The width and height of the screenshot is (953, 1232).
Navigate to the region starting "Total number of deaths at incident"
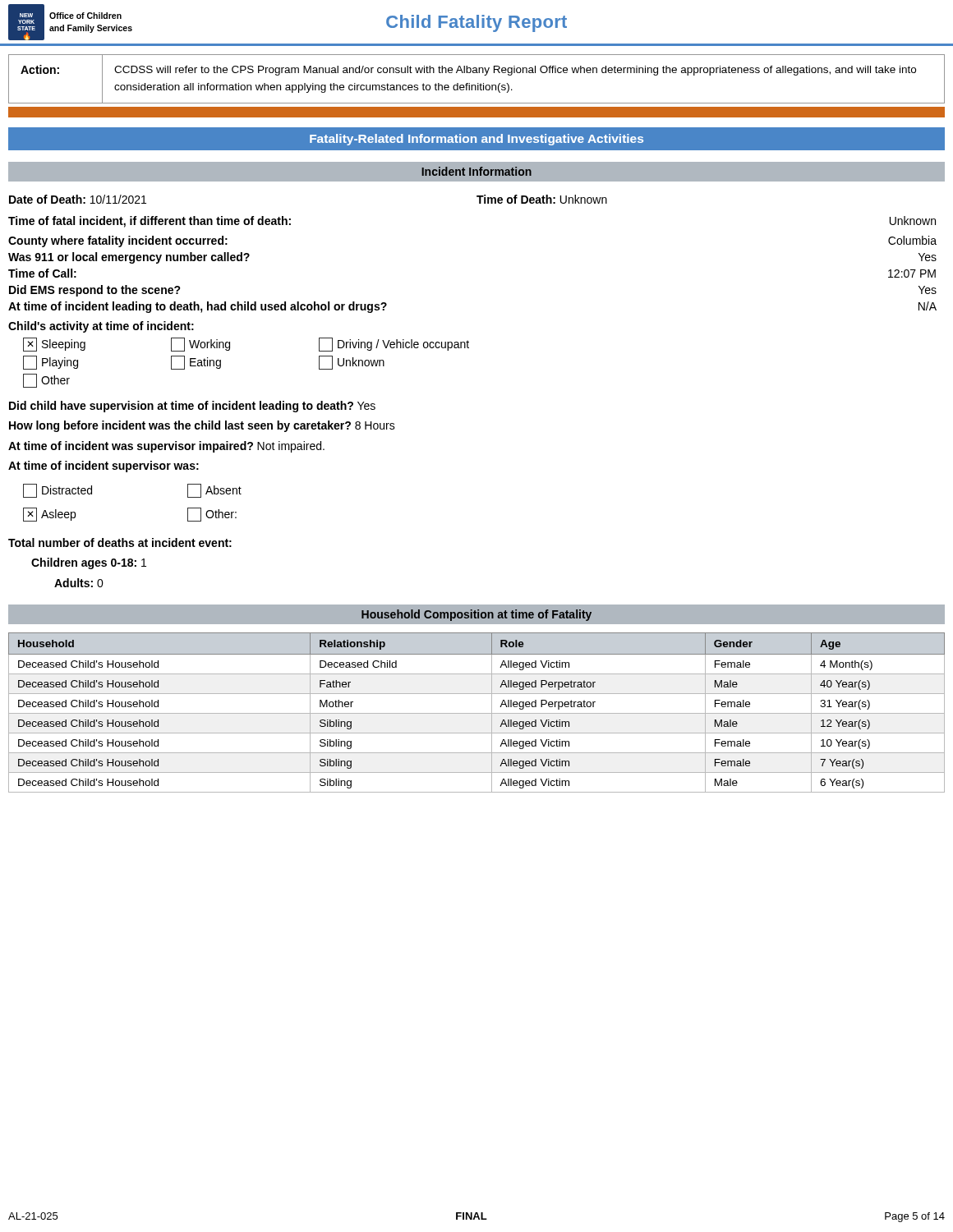click(120, 542)
